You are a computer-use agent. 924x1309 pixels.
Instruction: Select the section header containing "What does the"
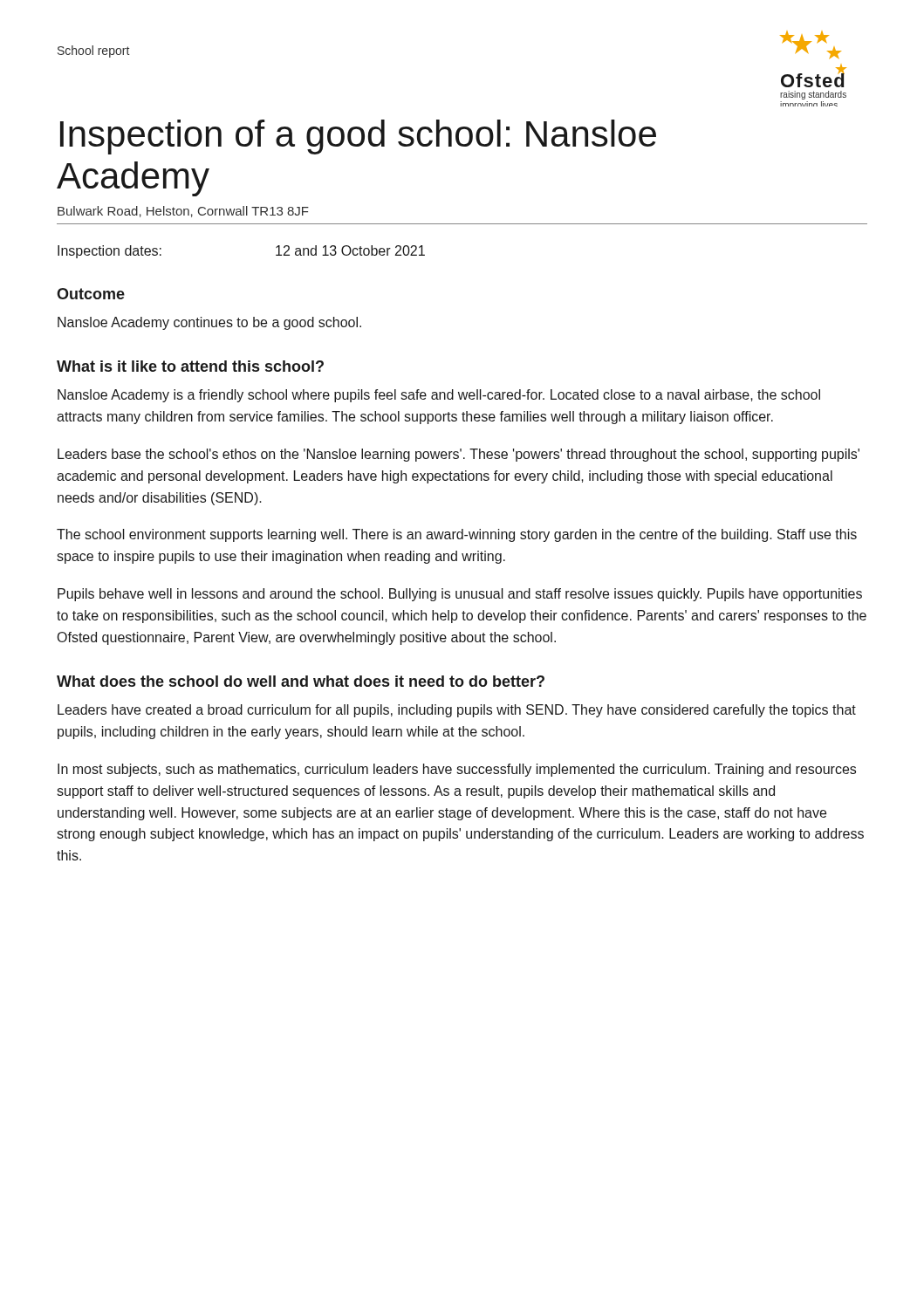tap(462, 682)
